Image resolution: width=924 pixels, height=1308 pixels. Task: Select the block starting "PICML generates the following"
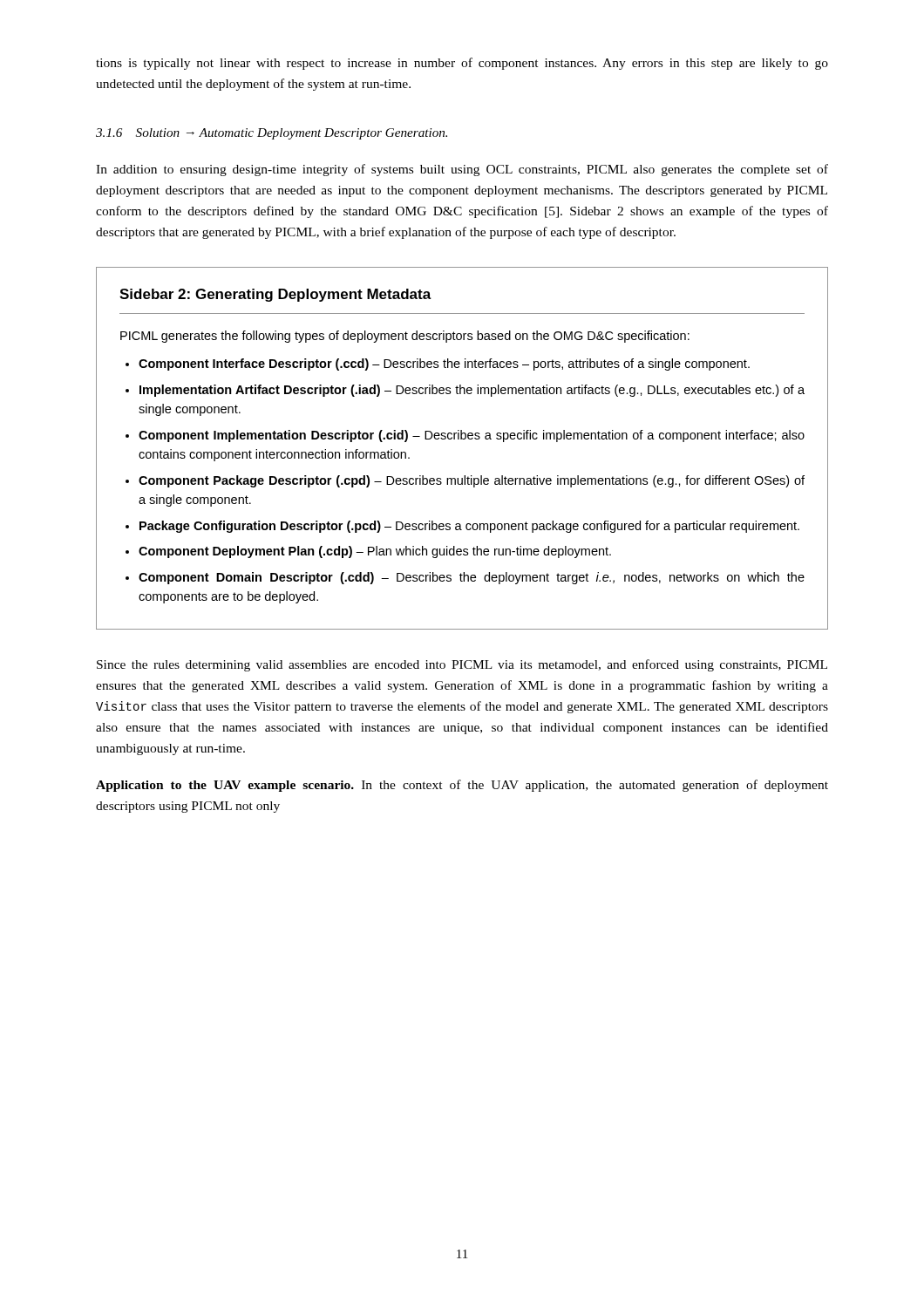(x=405, y=336)
